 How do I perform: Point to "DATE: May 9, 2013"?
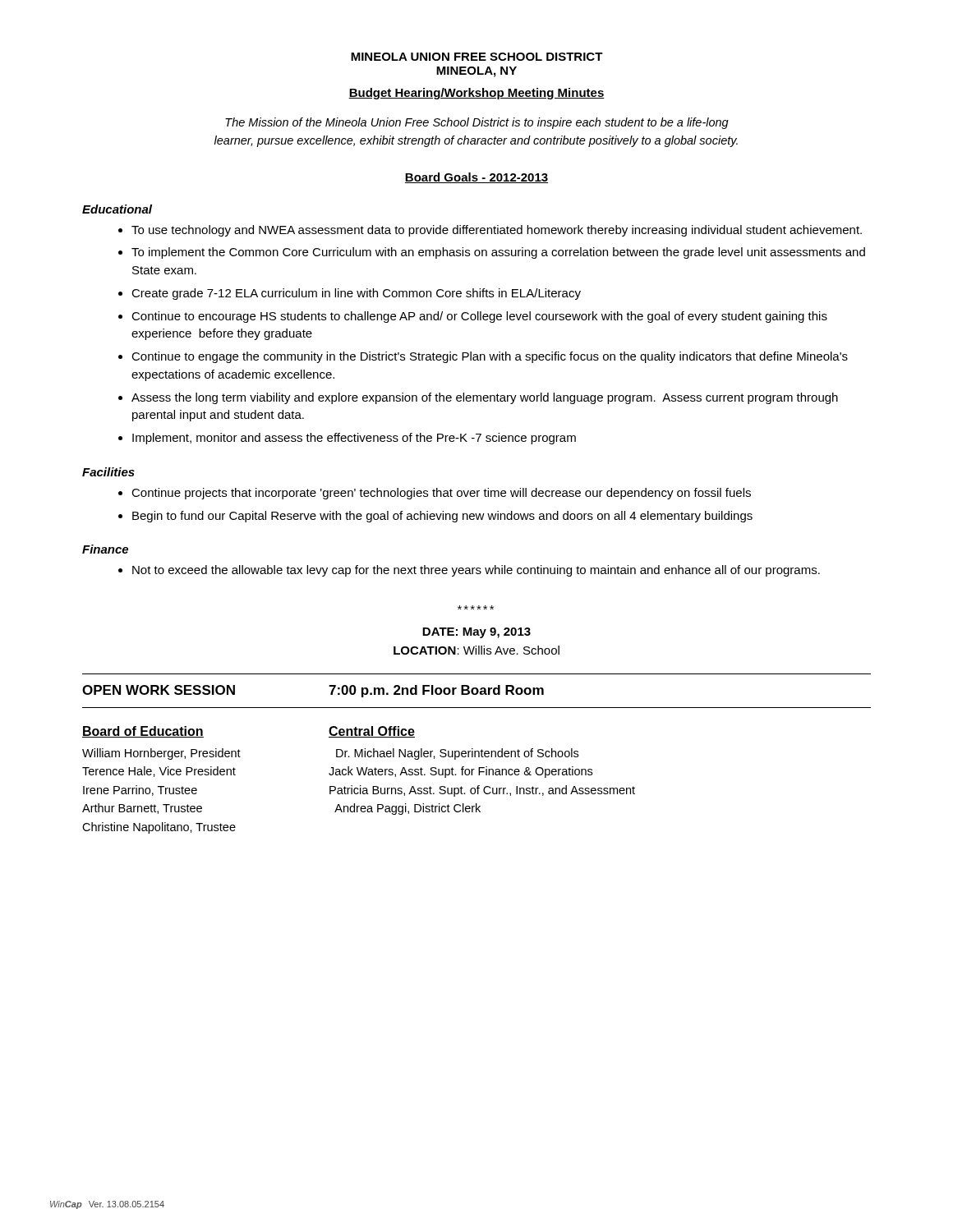[476, 631]
